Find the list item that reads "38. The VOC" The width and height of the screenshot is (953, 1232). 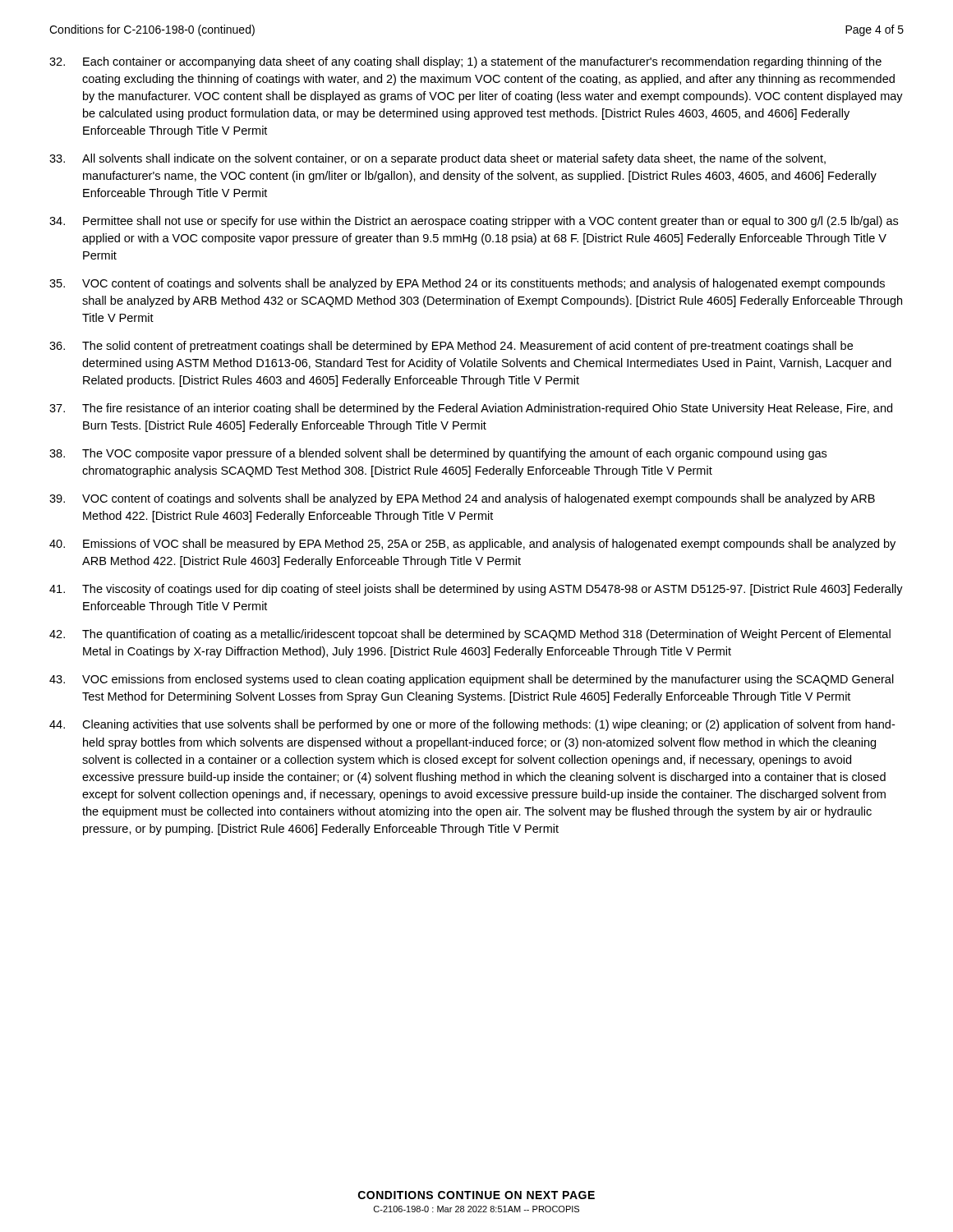coord(476,463)
